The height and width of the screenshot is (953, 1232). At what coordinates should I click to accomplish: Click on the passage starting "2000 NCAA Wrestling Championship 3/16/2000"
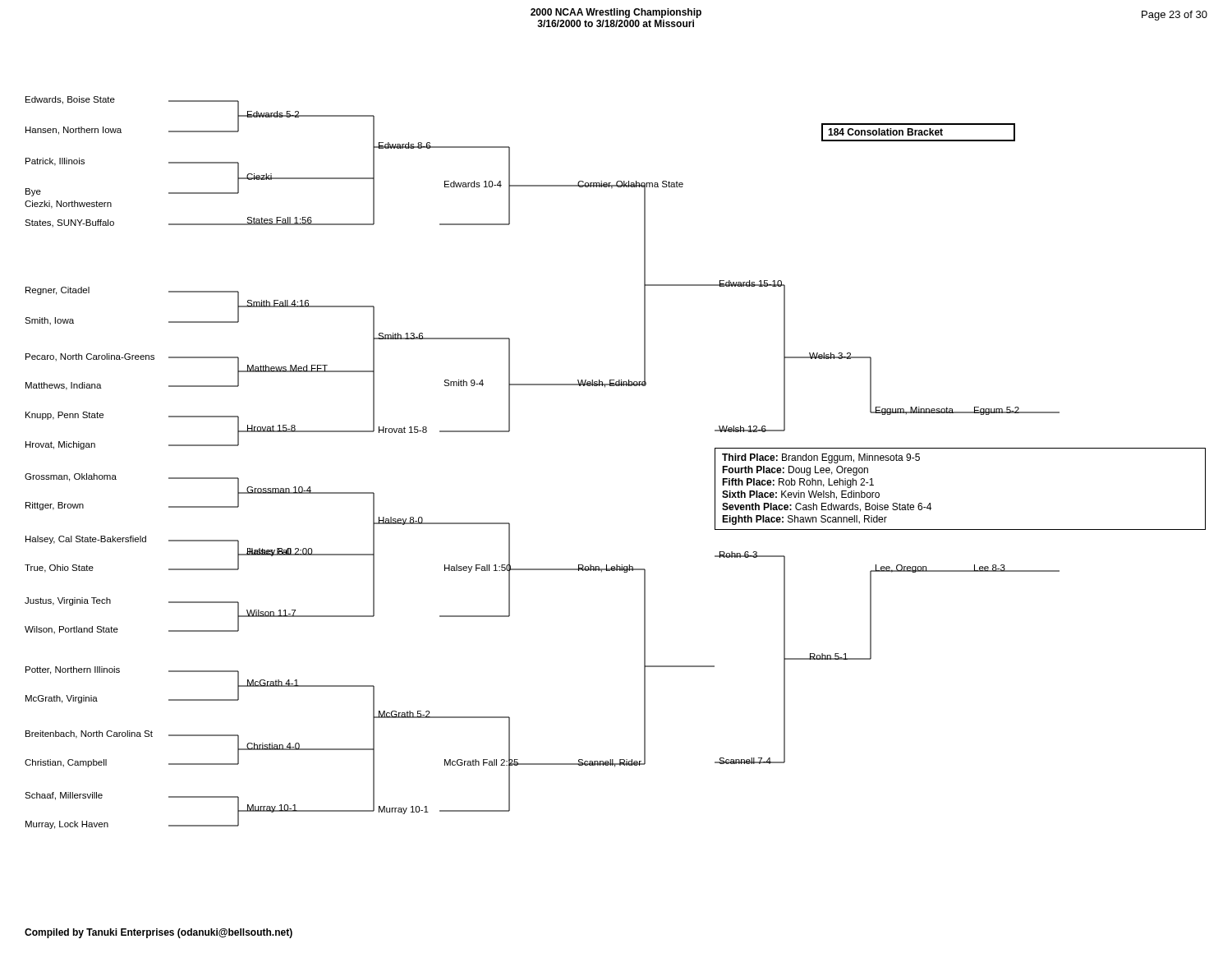tap(616, 18)
